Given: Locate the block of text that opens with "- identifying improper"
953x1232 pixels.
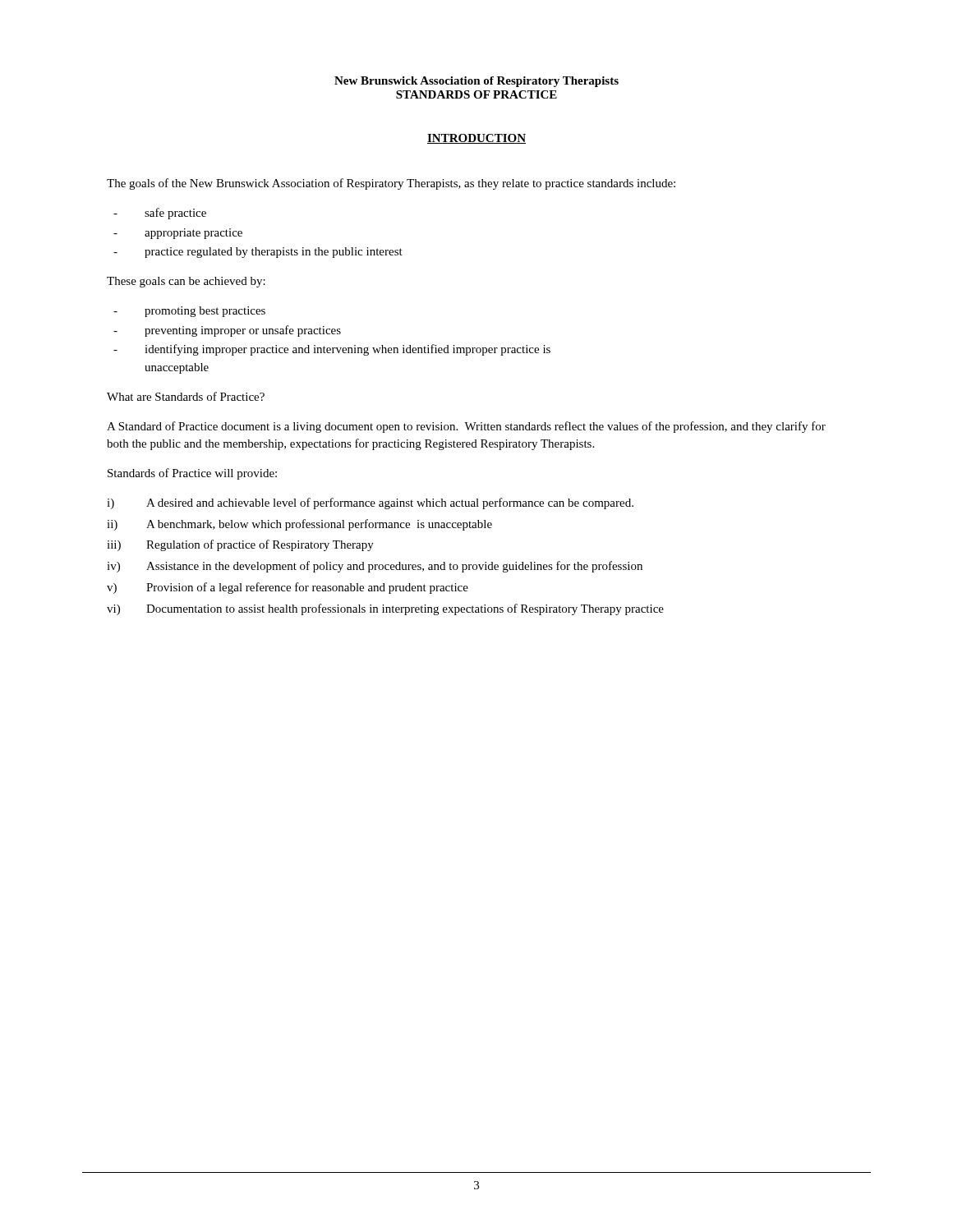Looking at the screenshot, I should coord(476,359).
